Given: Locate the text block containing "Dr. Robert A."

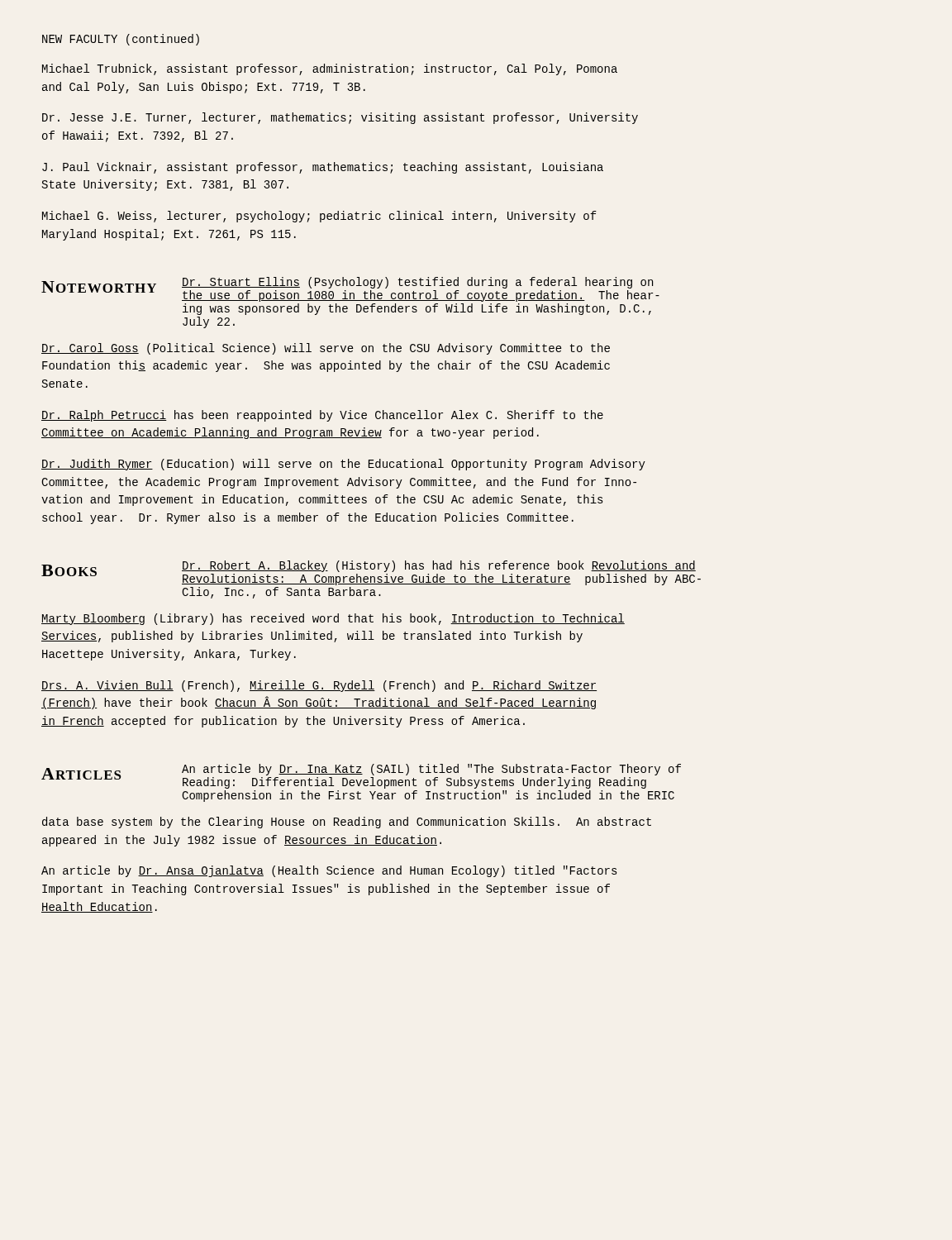Looking at the screenshot, I should (x=442, y=579).
